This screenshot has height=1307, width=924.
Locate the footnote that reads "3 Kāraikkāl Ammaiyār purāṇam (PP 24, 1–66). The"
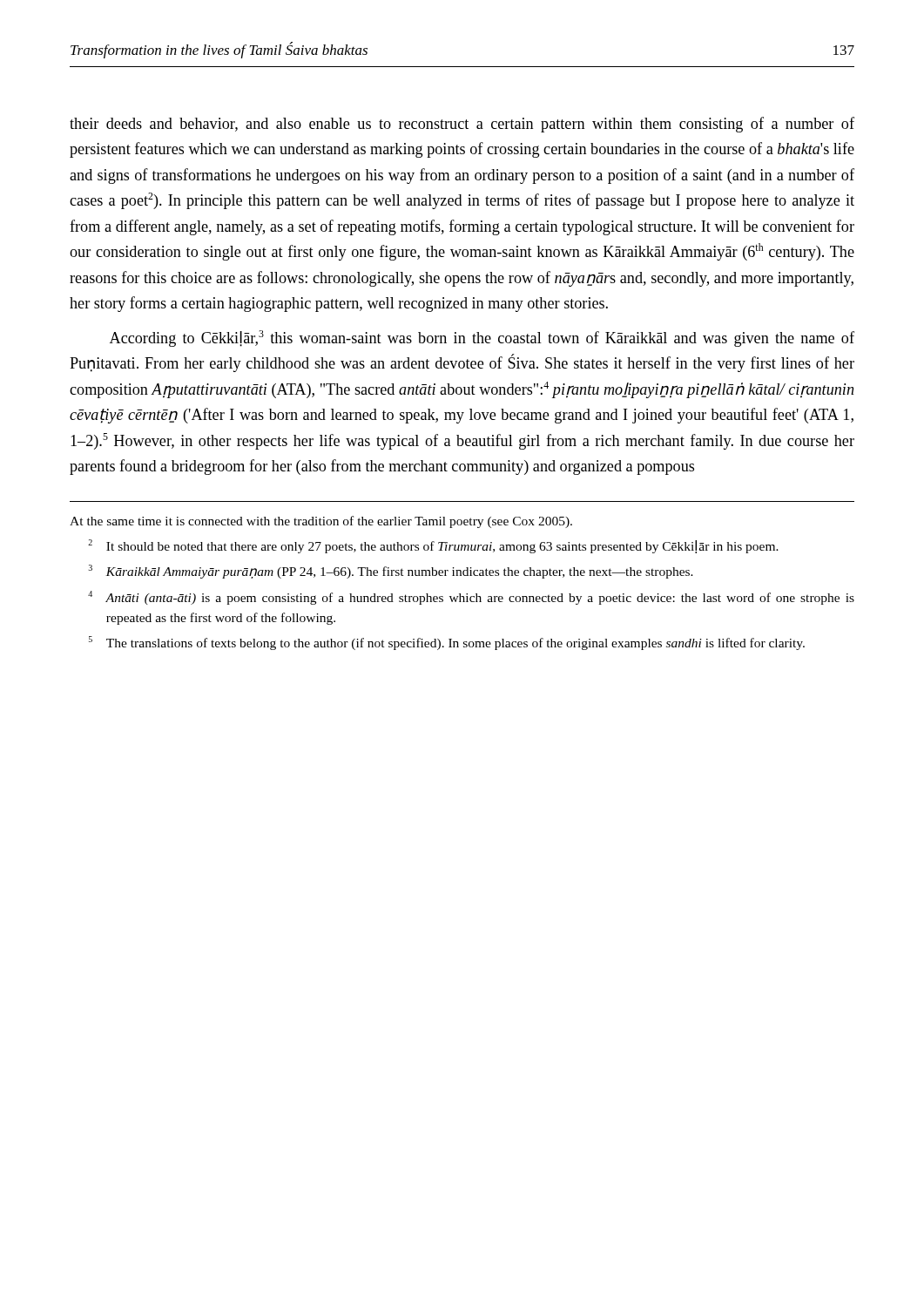click(462, 571)
